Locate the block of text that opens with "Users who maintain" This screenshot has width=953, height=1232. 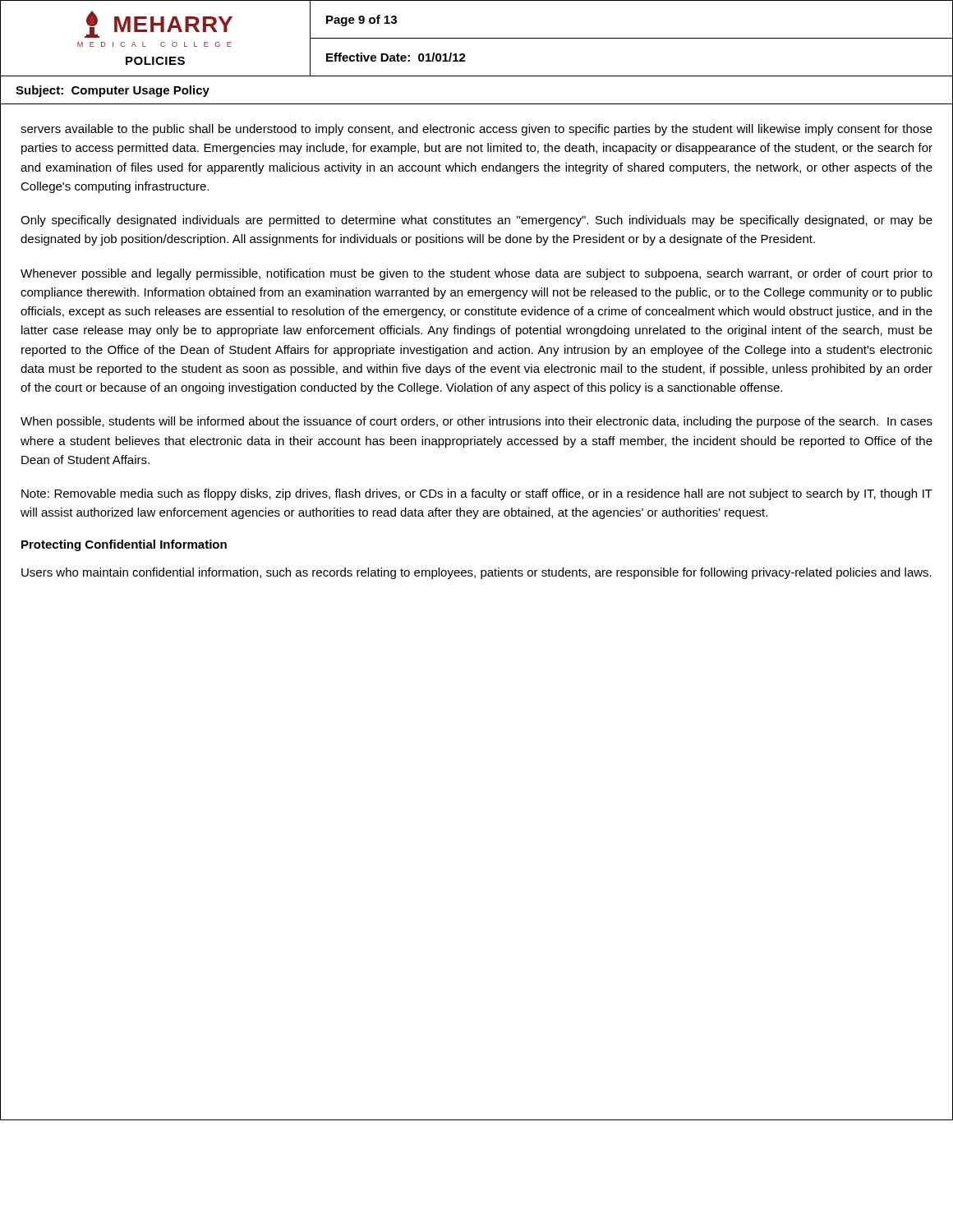[476, 572]
